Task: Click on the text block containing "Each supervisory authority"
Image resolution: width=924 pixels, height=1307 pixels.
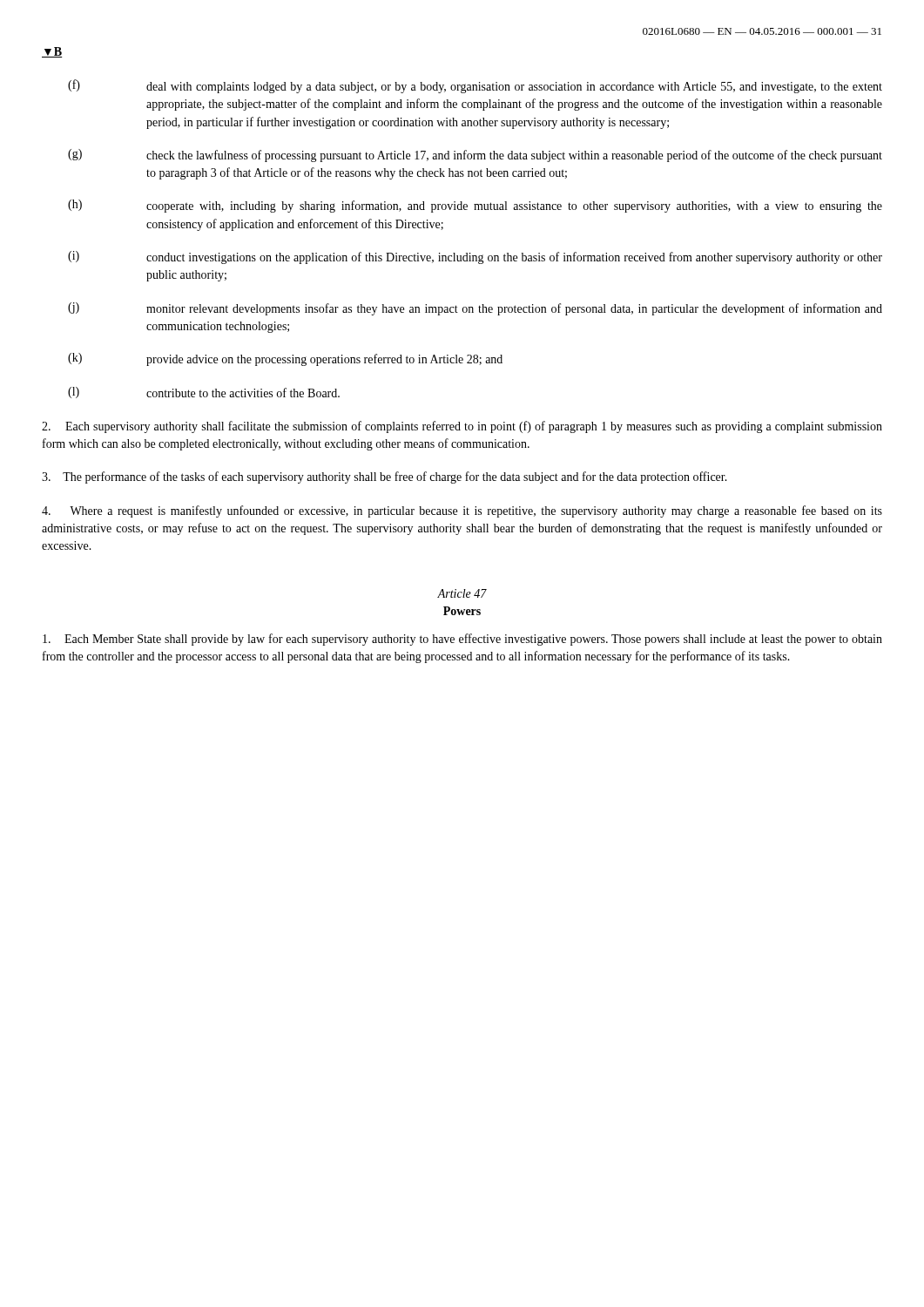Action: click(x=462, y=435)
